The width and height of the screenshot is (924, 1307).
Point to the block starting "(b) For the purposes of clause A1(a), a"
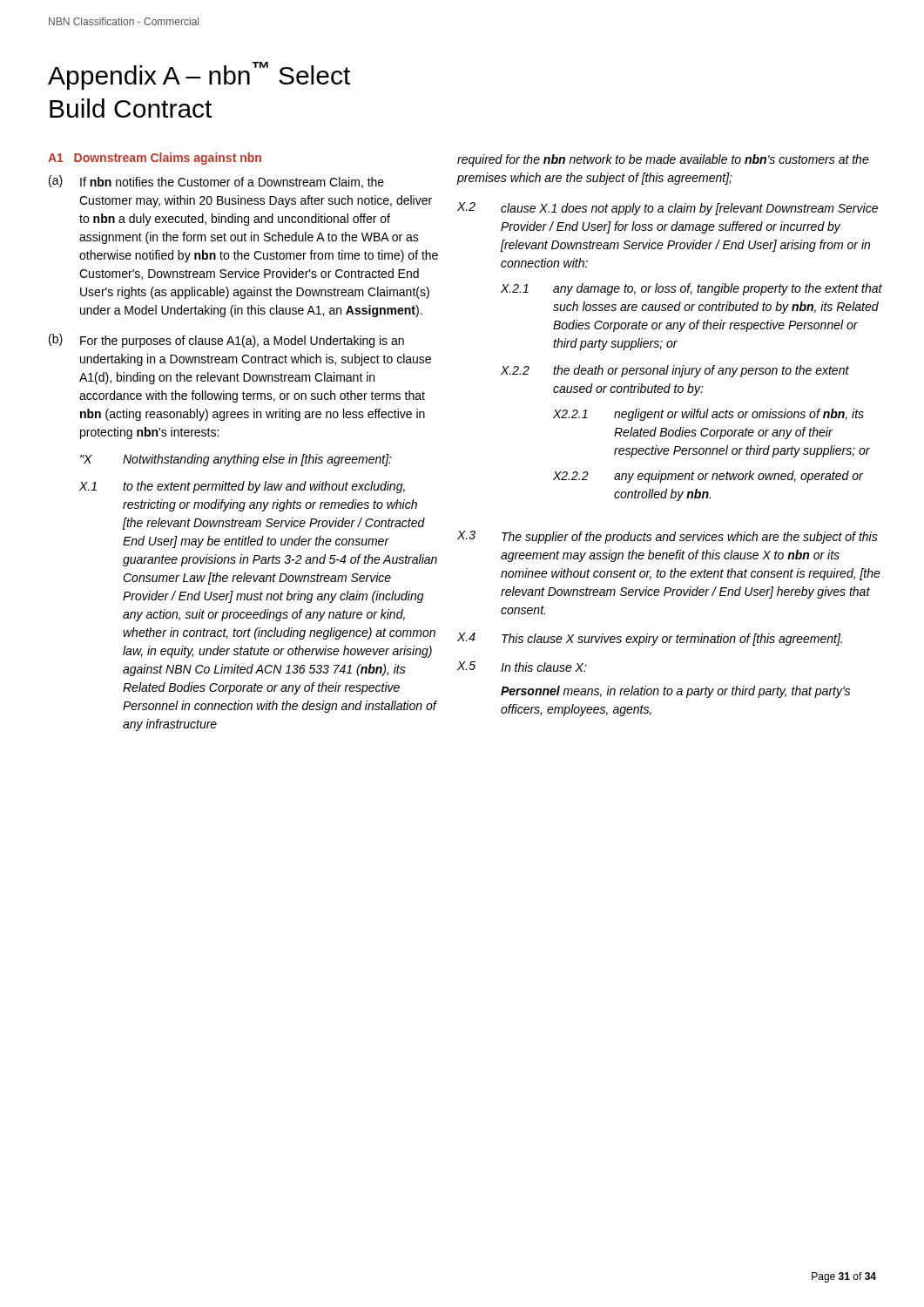click(244, 537)
